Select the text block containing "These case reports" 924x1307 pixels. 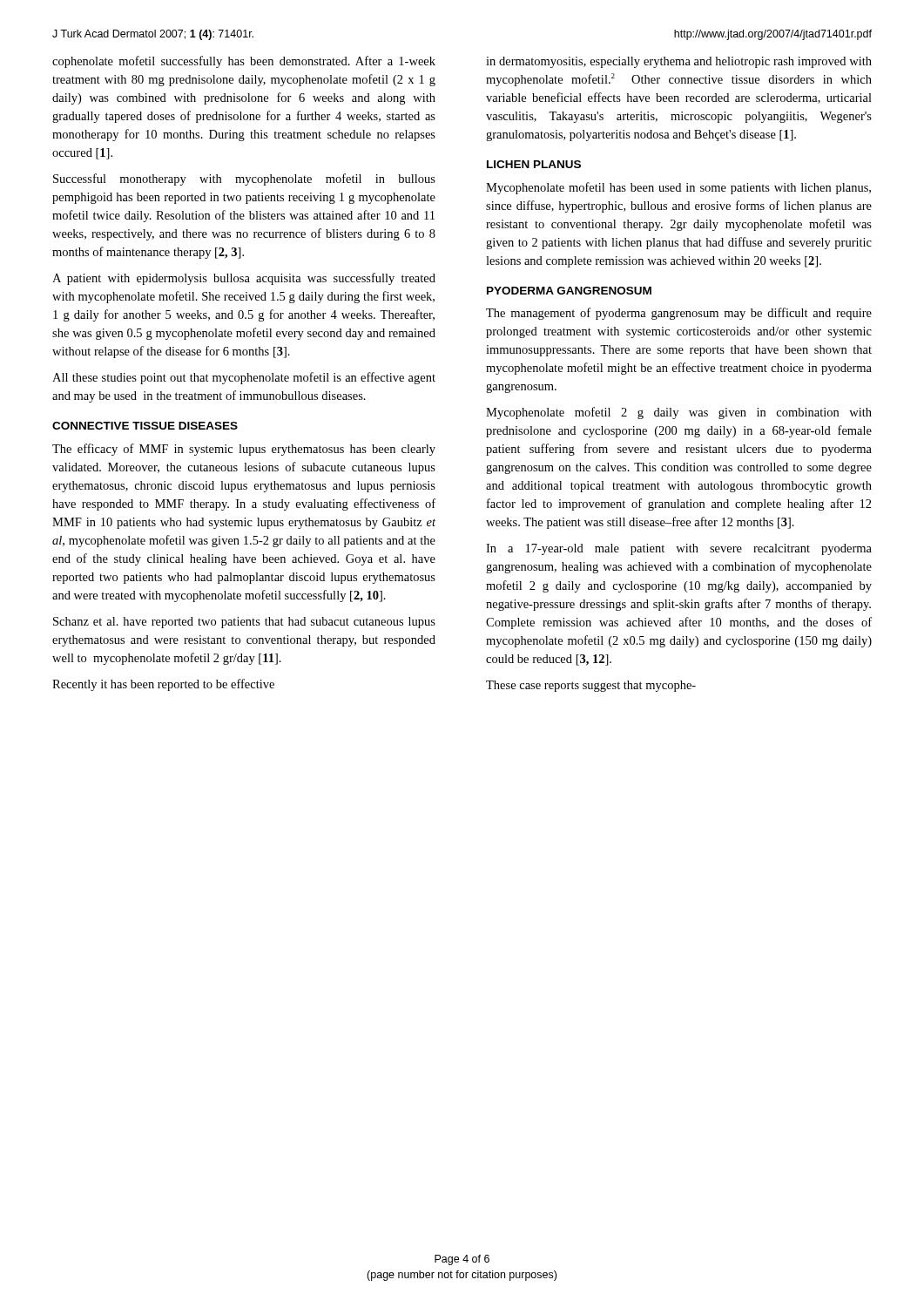point(679,685)
